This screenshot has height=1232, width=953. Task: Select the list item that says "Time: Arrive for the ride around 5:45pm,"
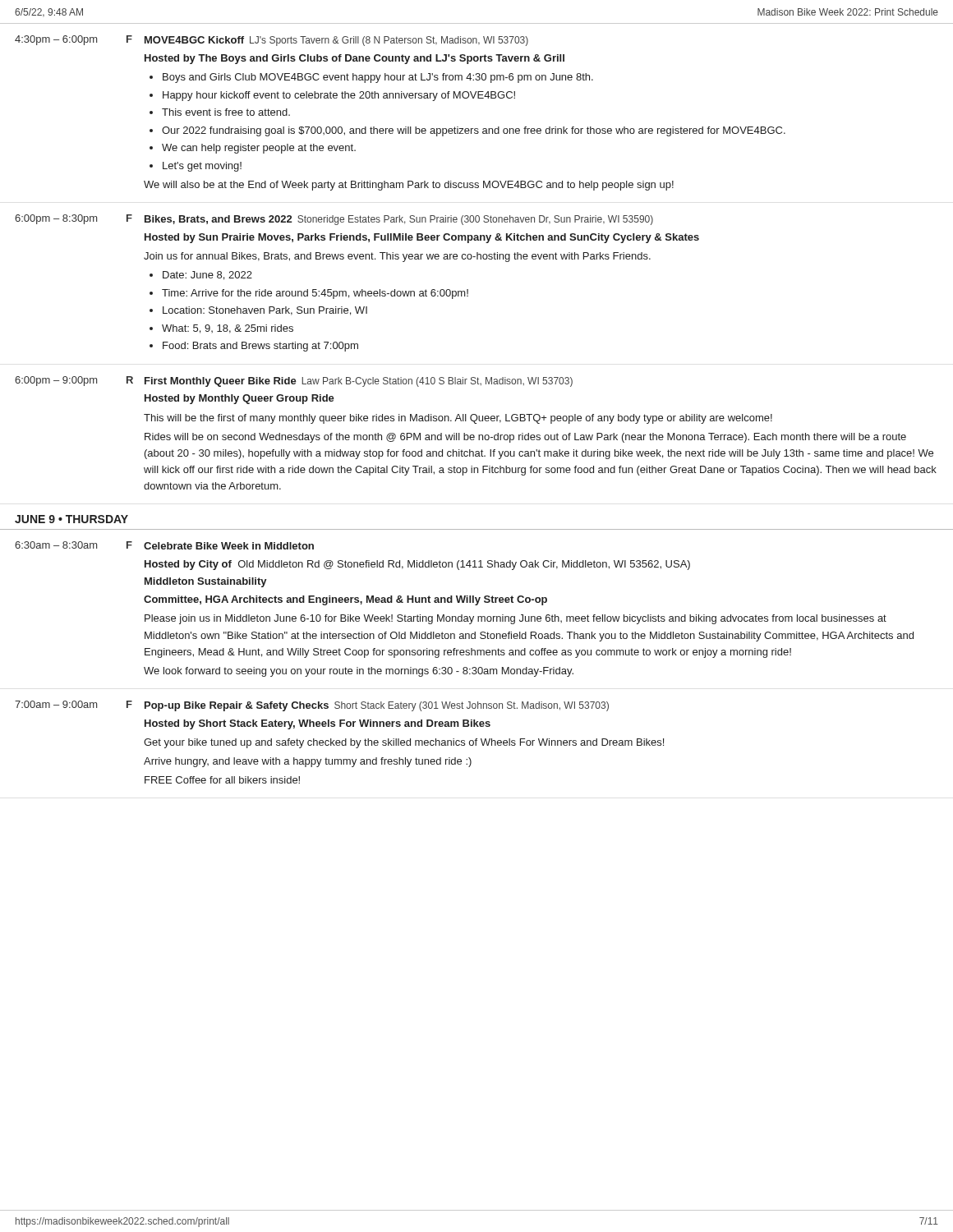tap(315, 293)
